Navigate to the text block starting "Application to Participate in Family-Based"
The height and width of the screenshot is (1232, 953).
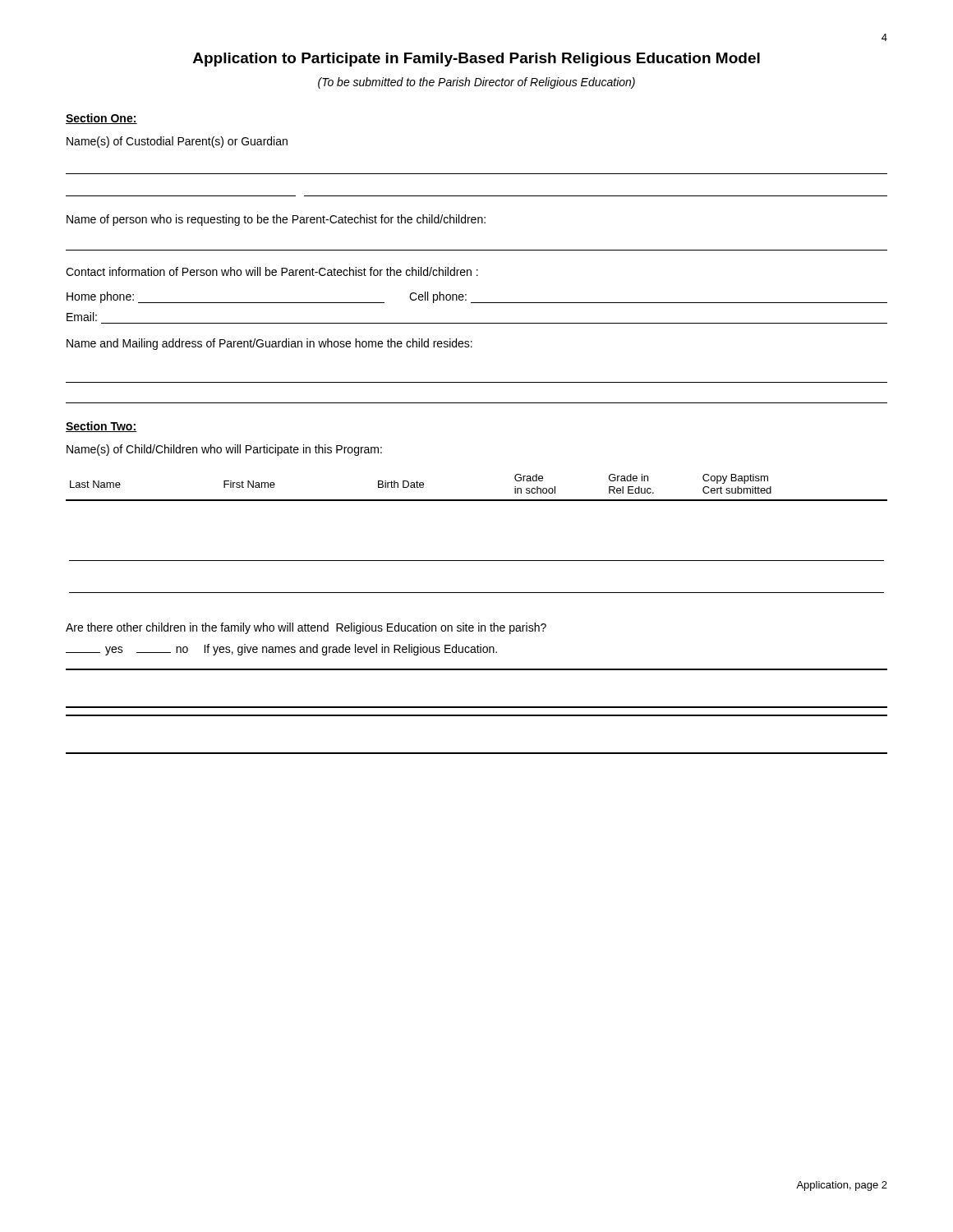[x=476, y=58]
